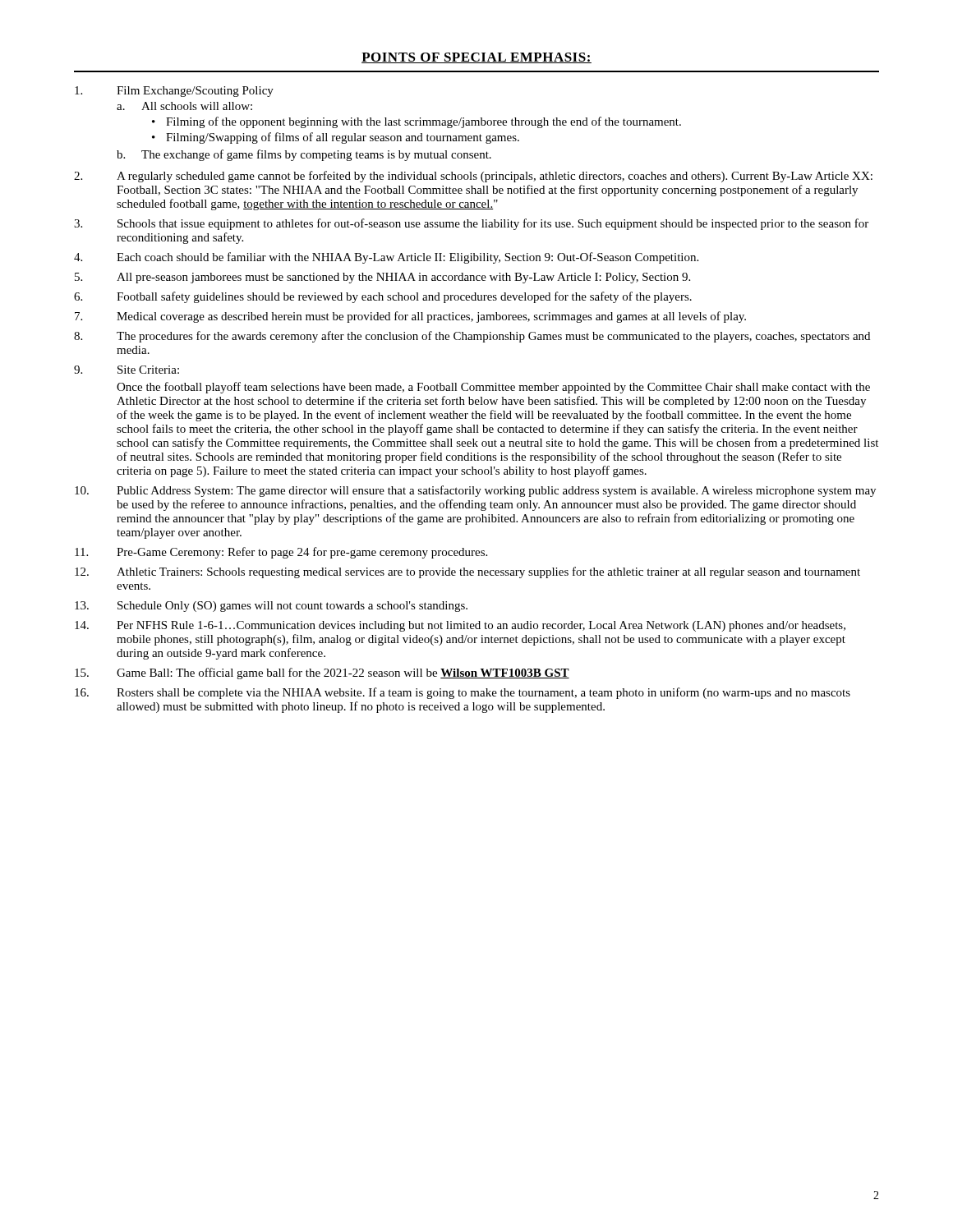Locate the block of text that opens with "6. Football safety guidelines should be"
Screen dimensions: 1232x953
point(476,297)
